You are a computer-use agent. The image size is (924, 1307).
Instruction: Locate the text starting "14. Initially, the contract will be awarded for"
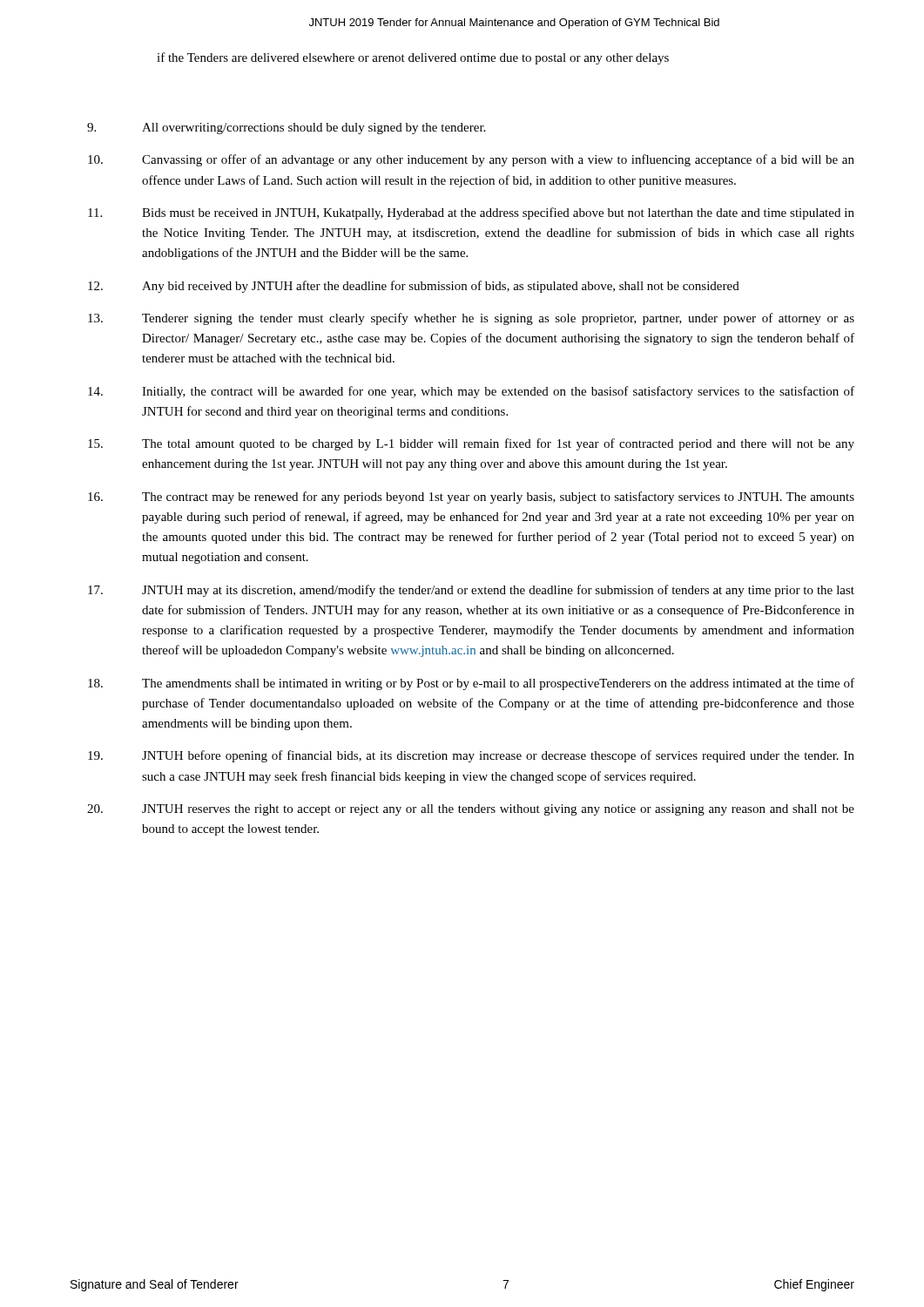click(x=471, y=402)
